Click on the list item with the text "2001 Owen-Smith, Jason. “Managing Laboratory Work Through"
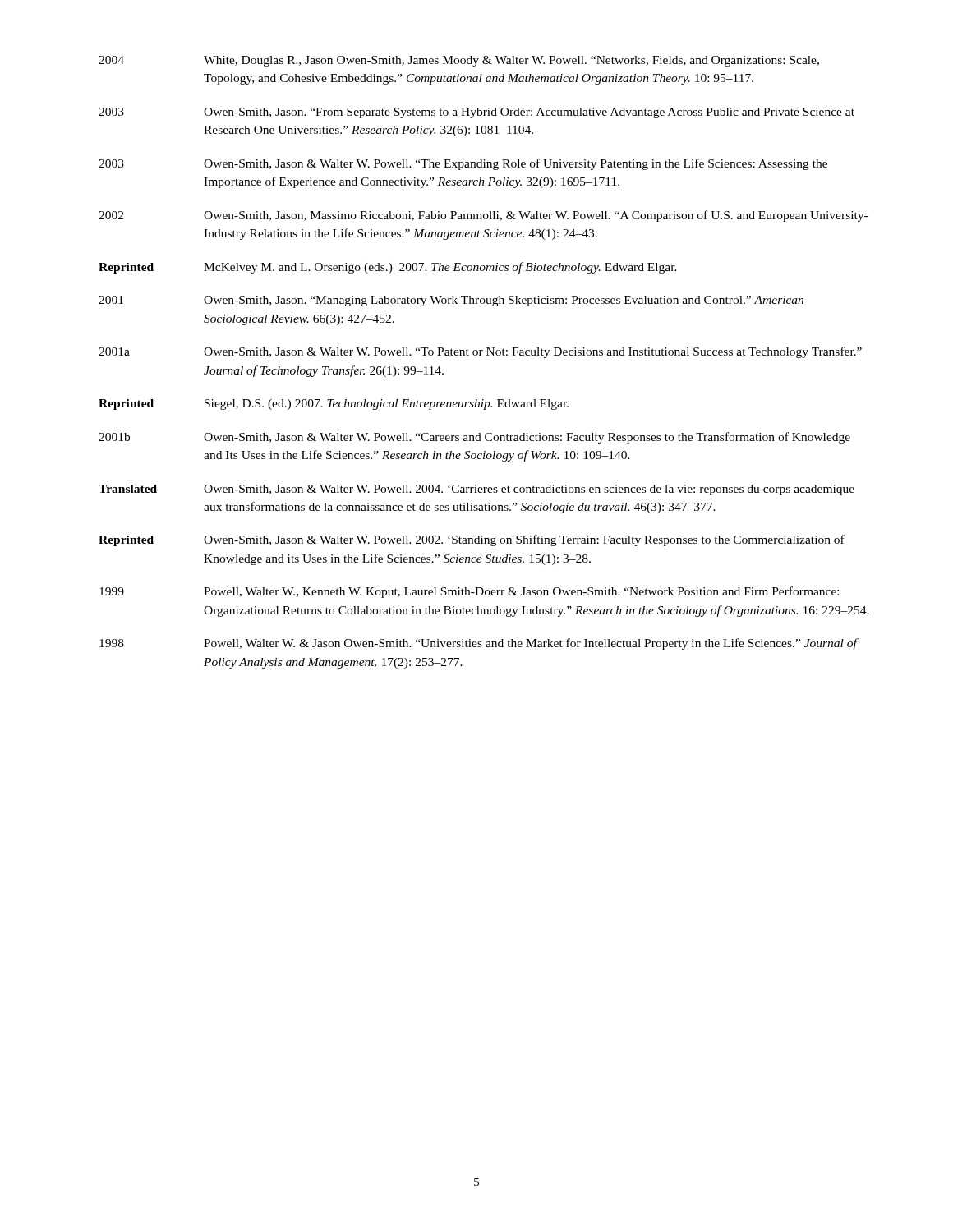The width and height of the screenshot is (953, 1232). (x=485, y=309)
